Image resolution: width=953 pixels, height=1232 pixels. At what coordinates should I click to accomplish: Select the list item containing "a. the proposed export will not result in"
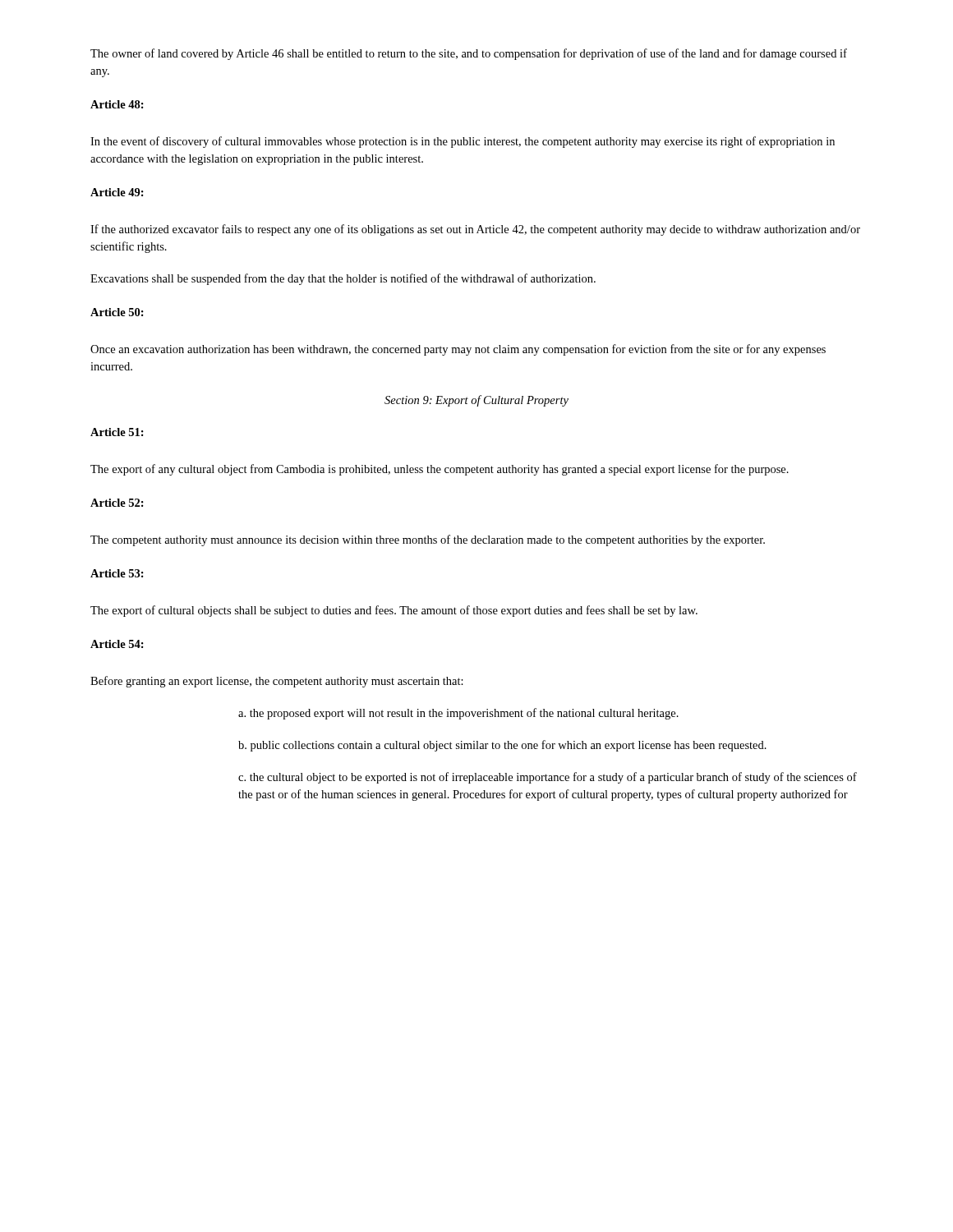pyautogui.click(x=459, y=713)
